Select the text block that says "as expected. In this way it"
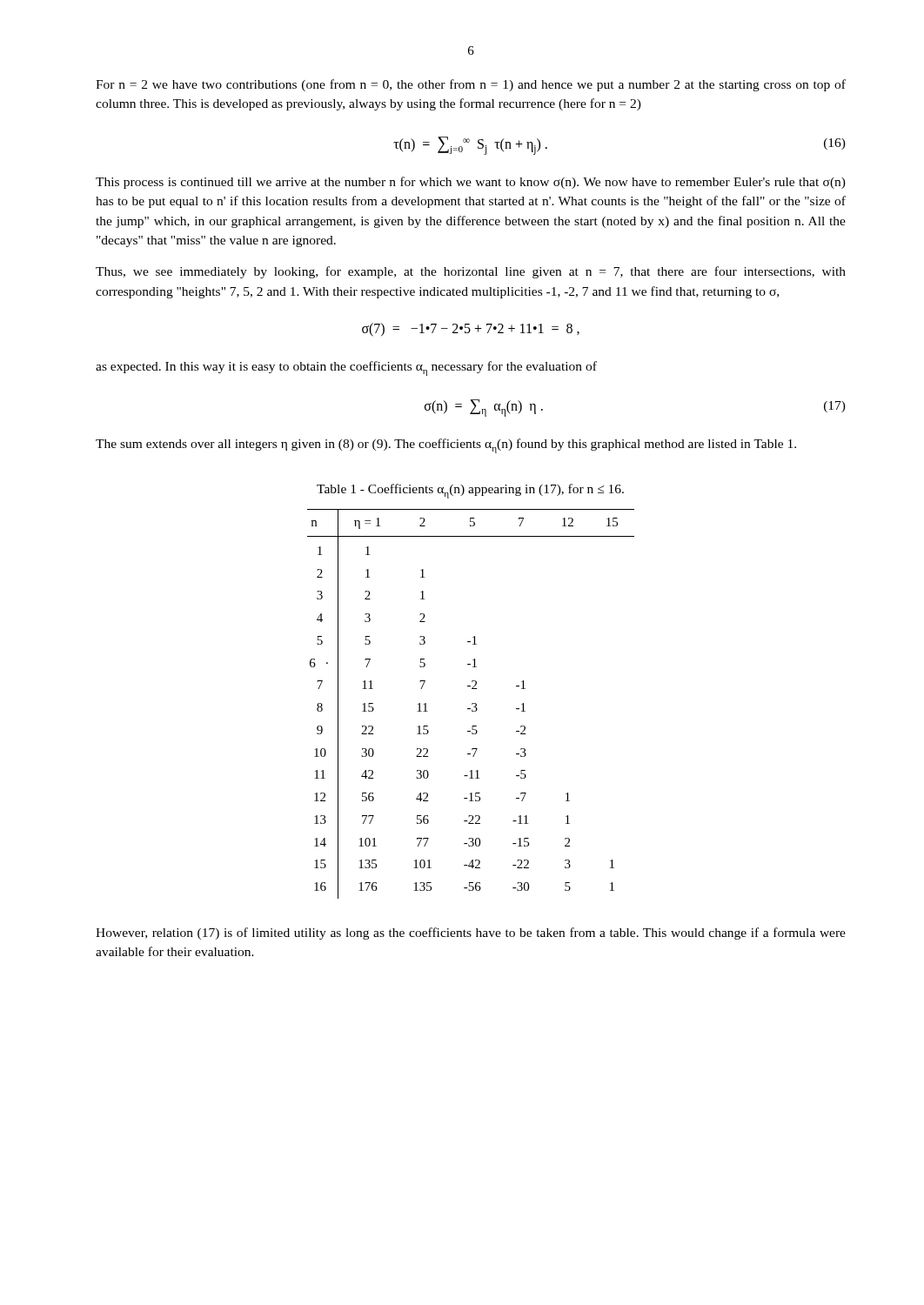The image size is (924, 1305). tap(346, 367)
